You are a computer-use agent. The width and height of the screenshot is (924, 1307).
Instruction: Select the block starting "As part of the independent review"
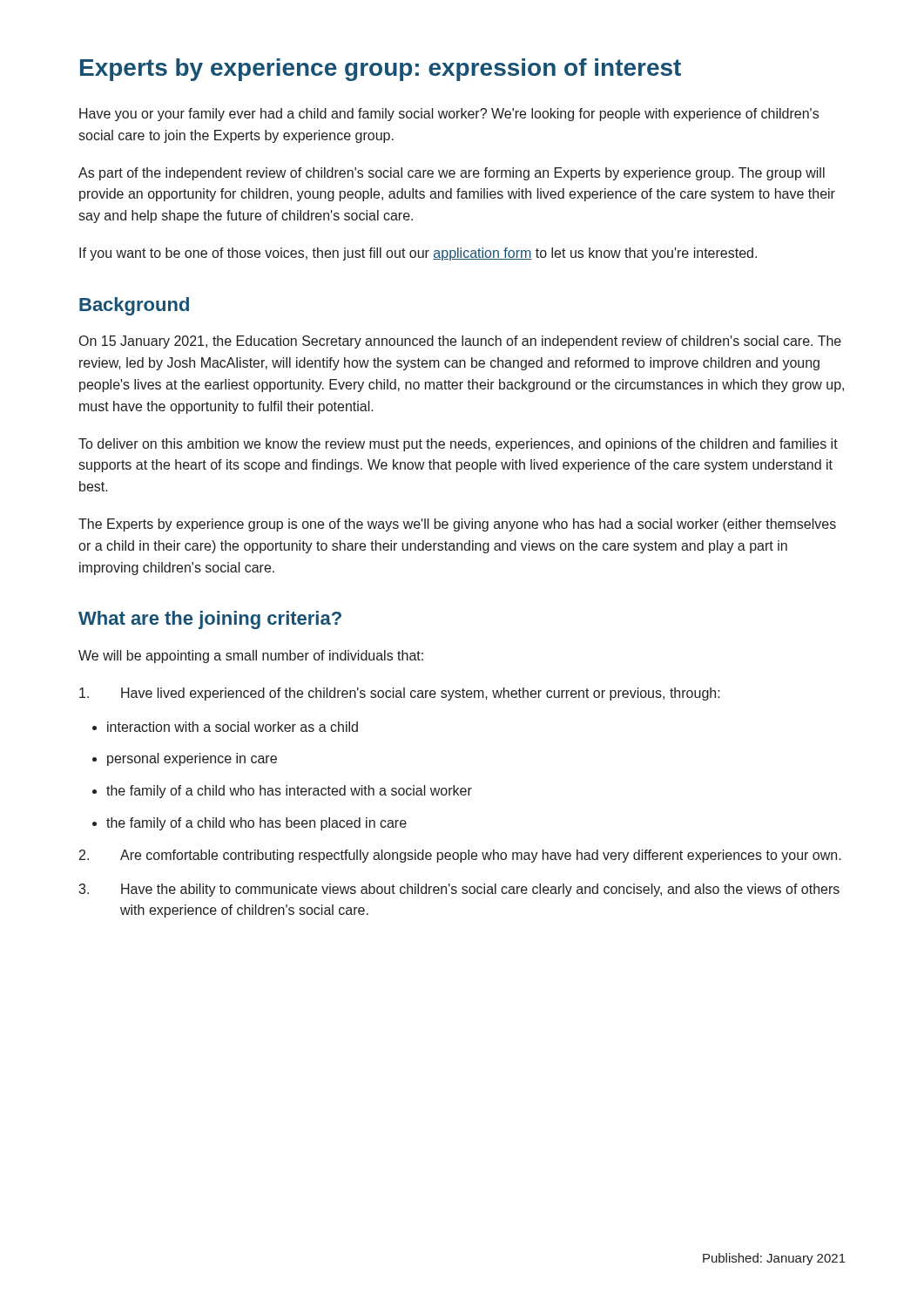click(462, 195)
